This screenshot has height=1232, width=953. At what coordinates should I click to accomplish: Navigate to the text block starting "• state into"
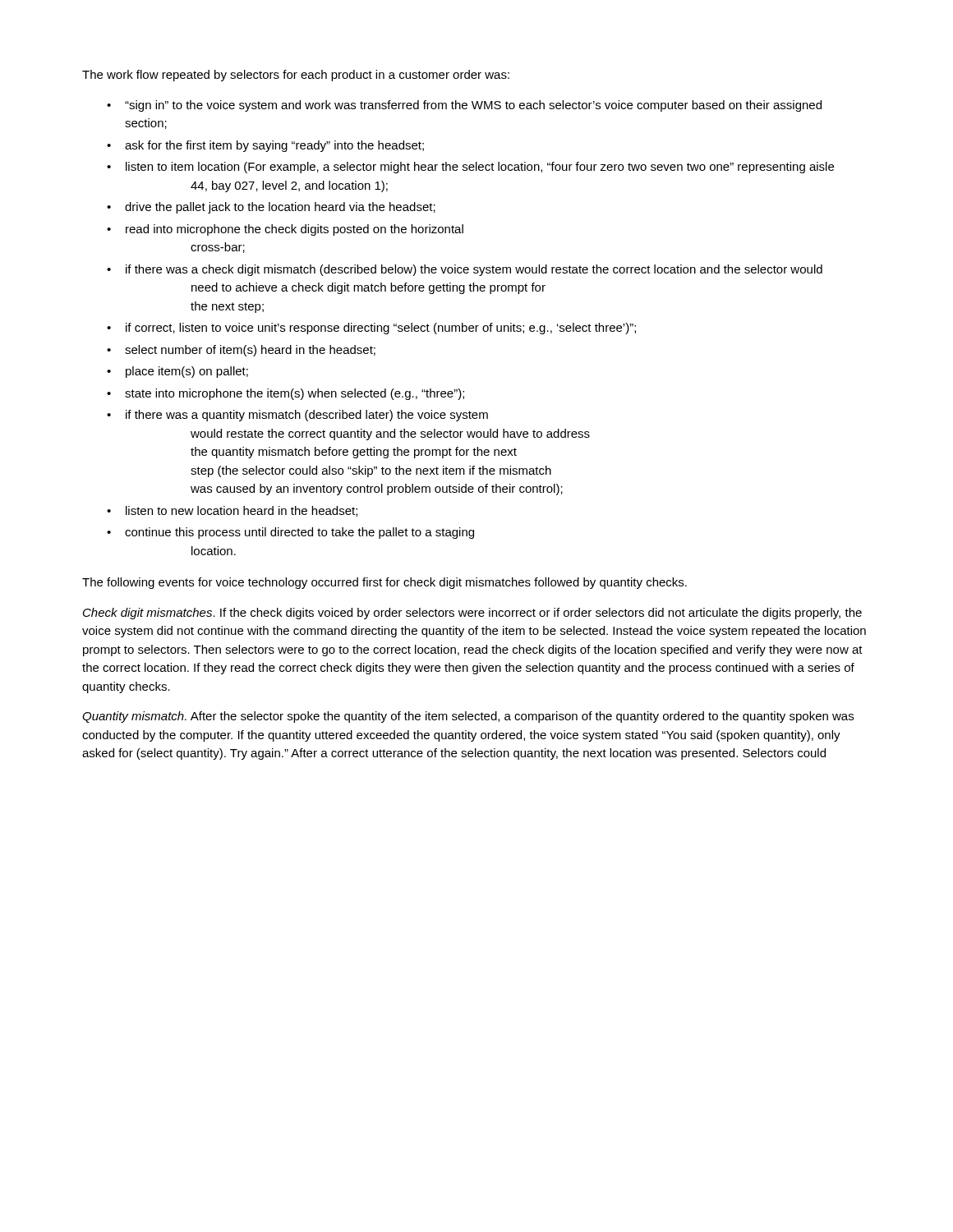[285, 394]
